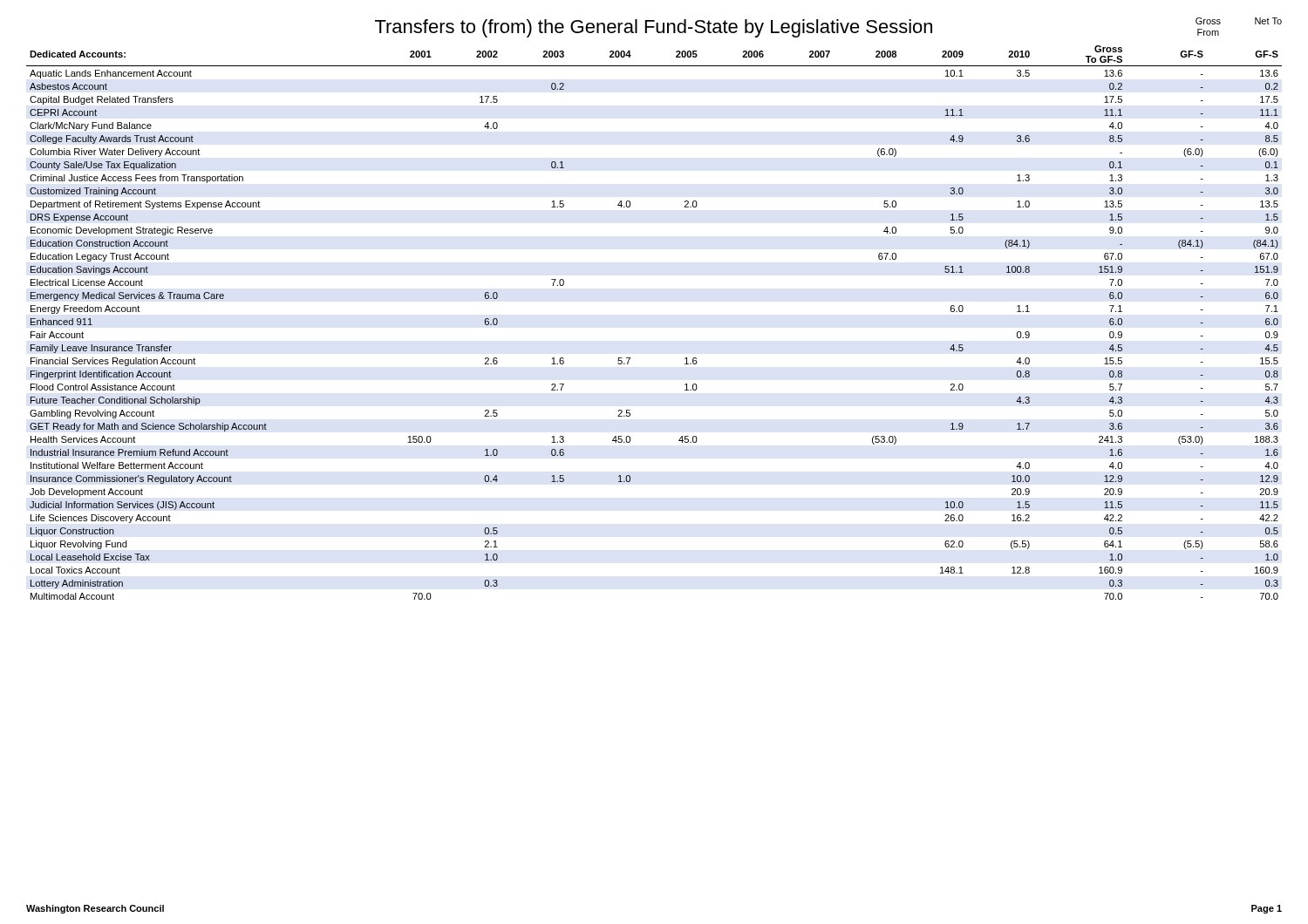
Task: Locate a table
Action: tap(654, 322)
